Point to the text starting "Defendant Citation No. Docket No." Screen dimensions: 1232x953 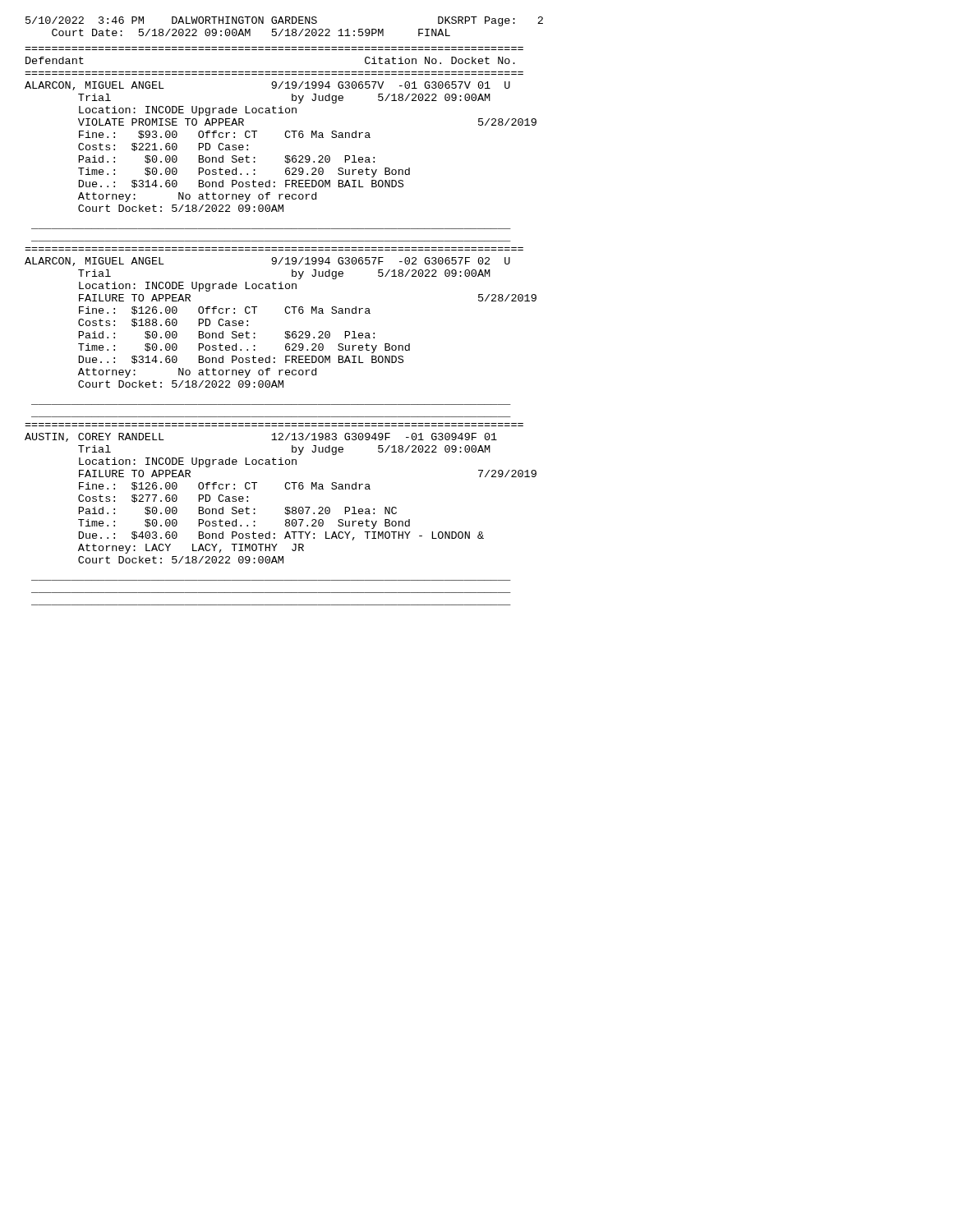pos(271,61)
